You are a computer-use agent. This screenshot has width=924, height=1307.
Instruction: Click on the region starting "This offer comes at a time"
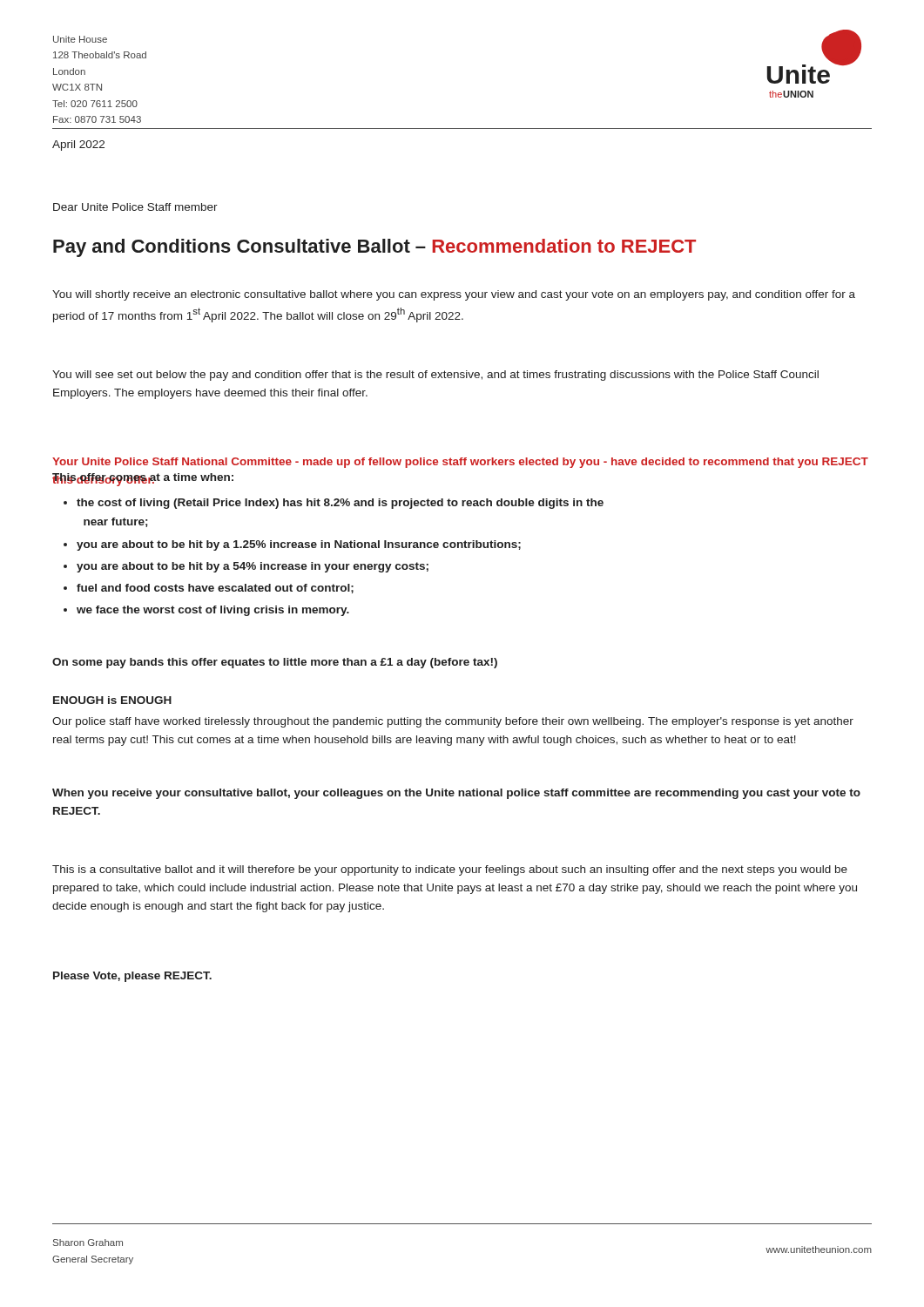point(143,477)
